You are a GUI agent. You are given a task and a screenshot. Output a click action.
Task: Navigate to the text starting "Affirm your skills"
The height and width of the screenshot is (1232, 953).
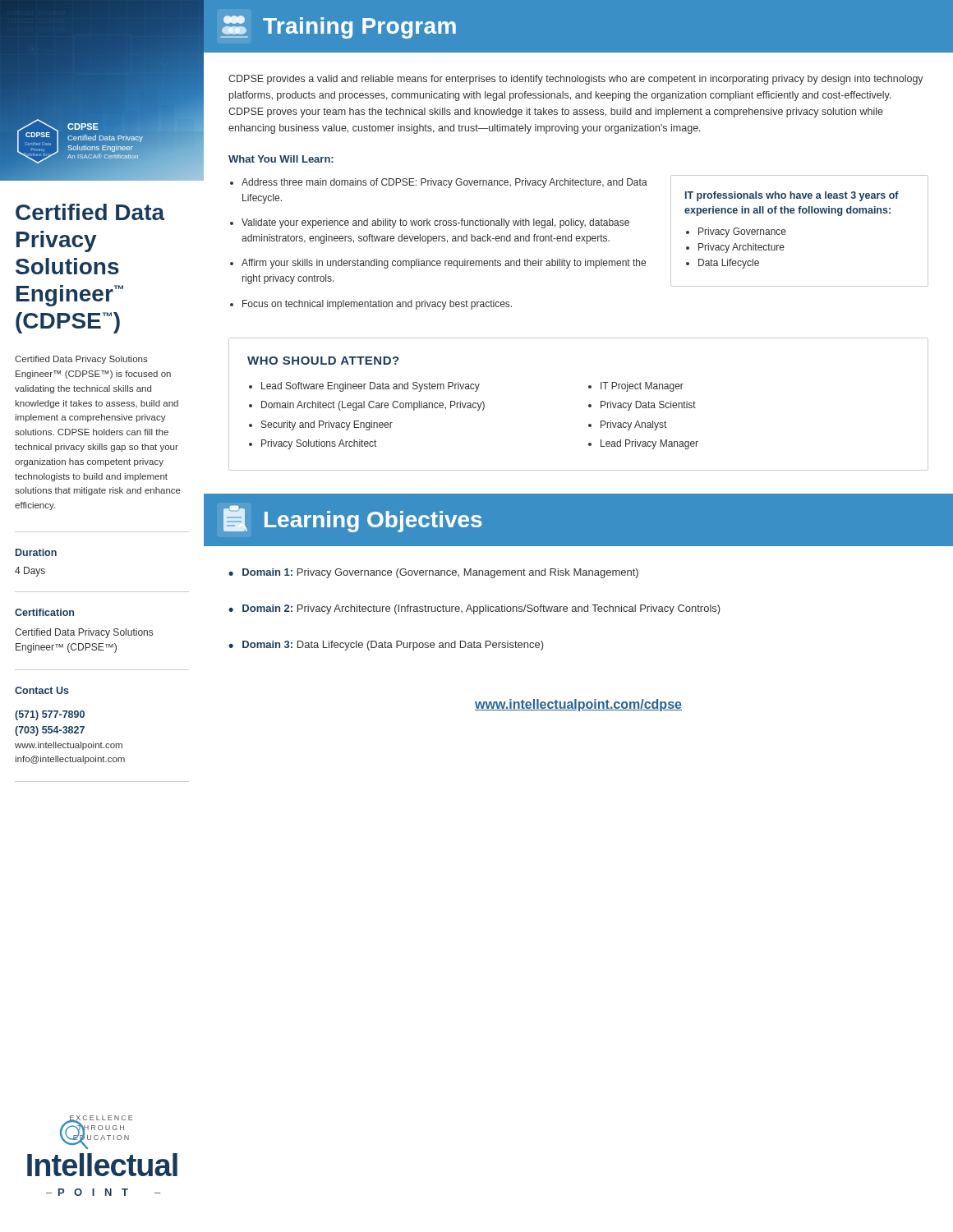pyautogui.click(x=444, y=271)
